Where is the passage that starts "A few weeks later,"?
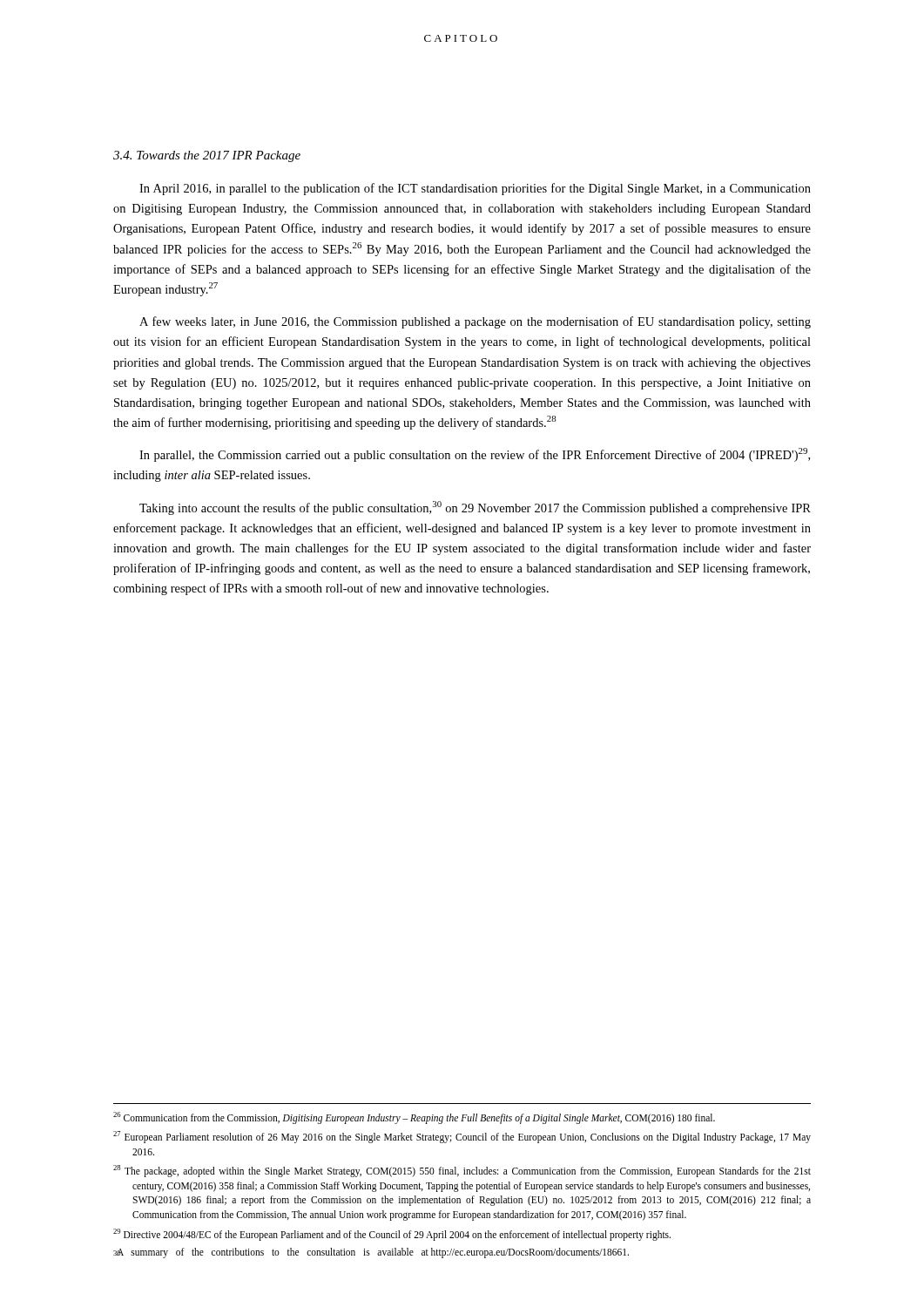 click(x=462, y=372)
